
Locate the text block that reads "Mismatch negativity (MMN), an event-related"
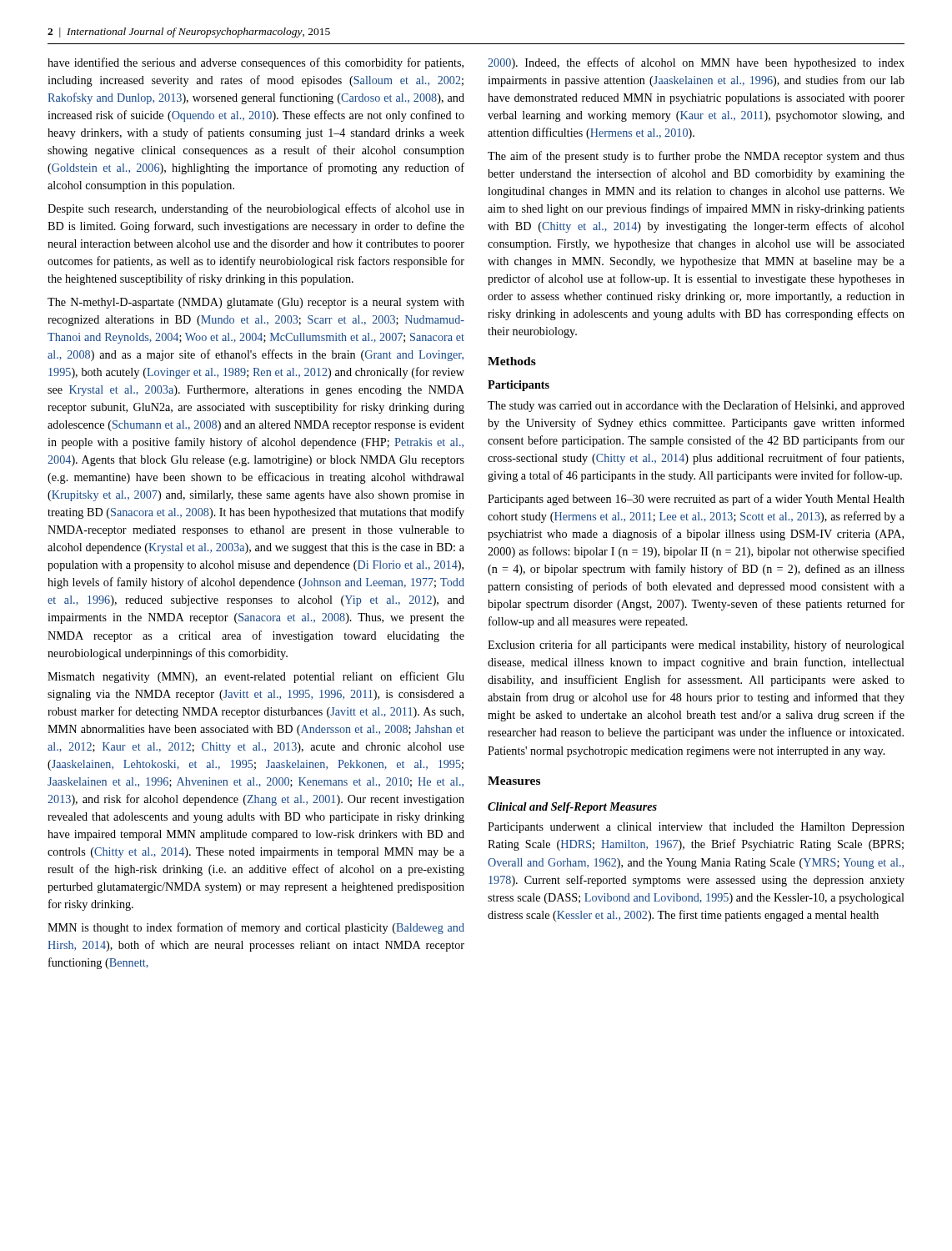point(256,790)
